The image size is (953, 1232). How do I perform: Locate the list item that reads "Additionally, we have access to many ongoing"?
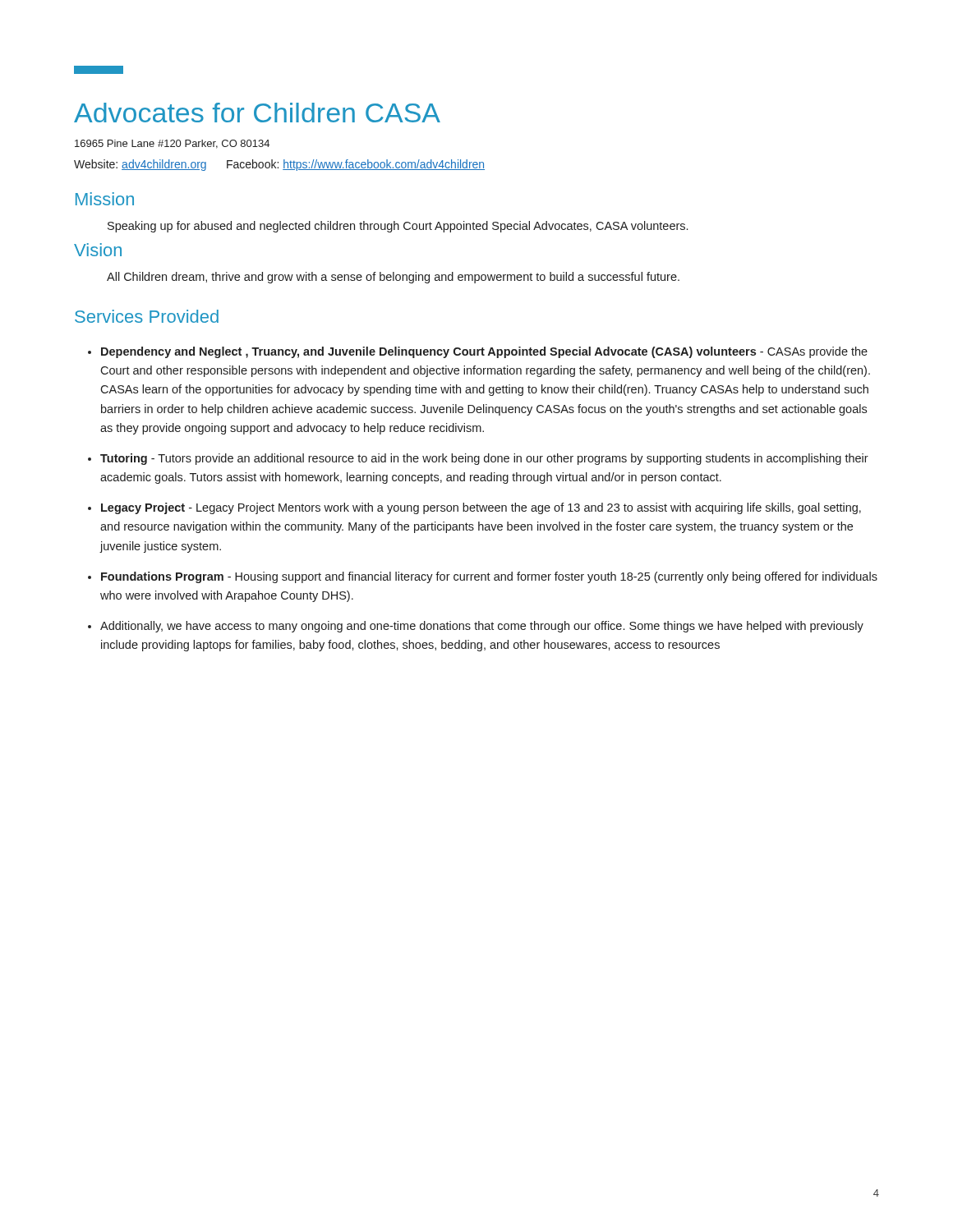pos(482,636)
